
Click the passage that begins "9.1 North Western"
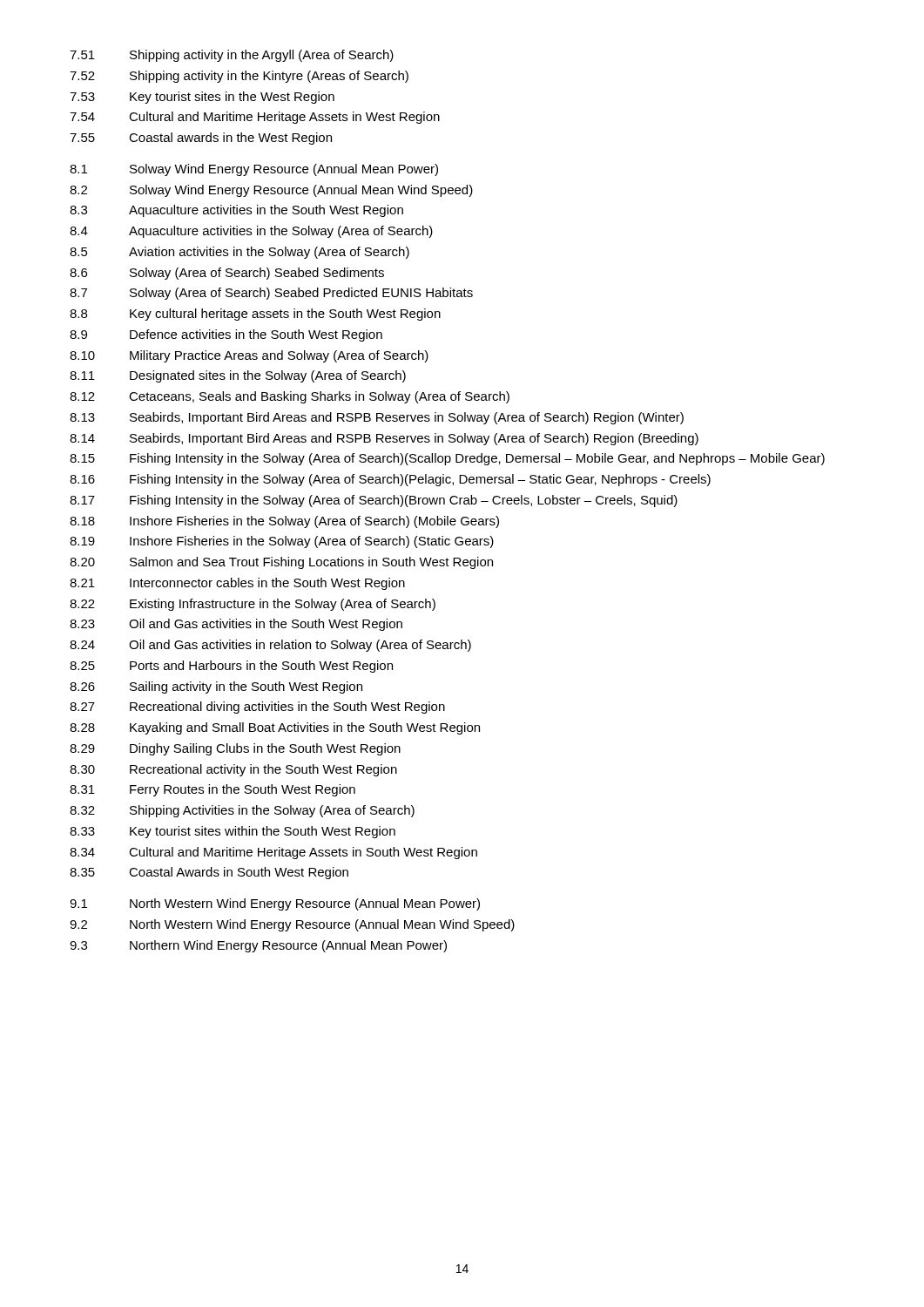[x=462, y=903]
